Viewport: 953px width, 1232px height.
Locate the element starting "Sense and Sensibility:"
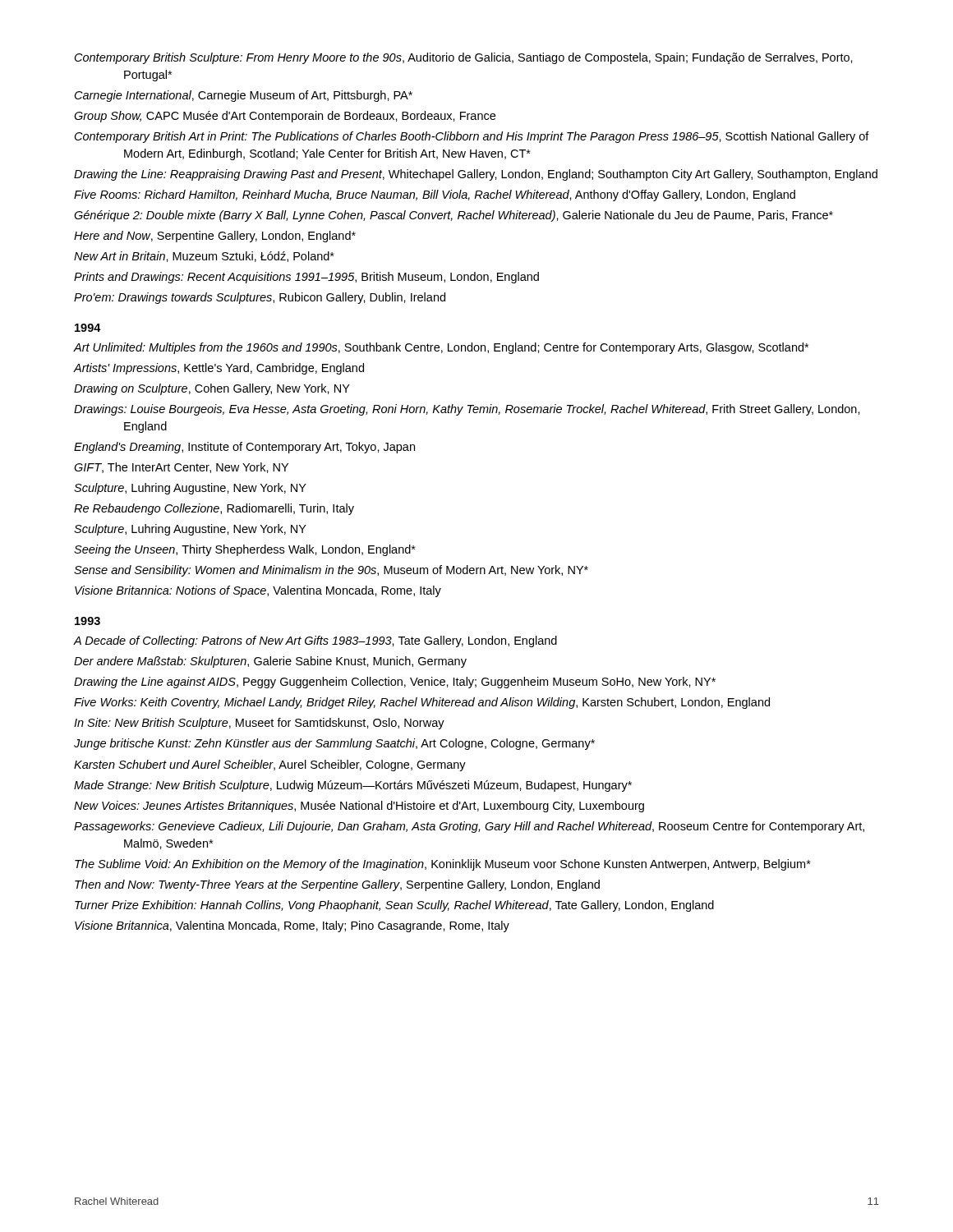point(331,570)
